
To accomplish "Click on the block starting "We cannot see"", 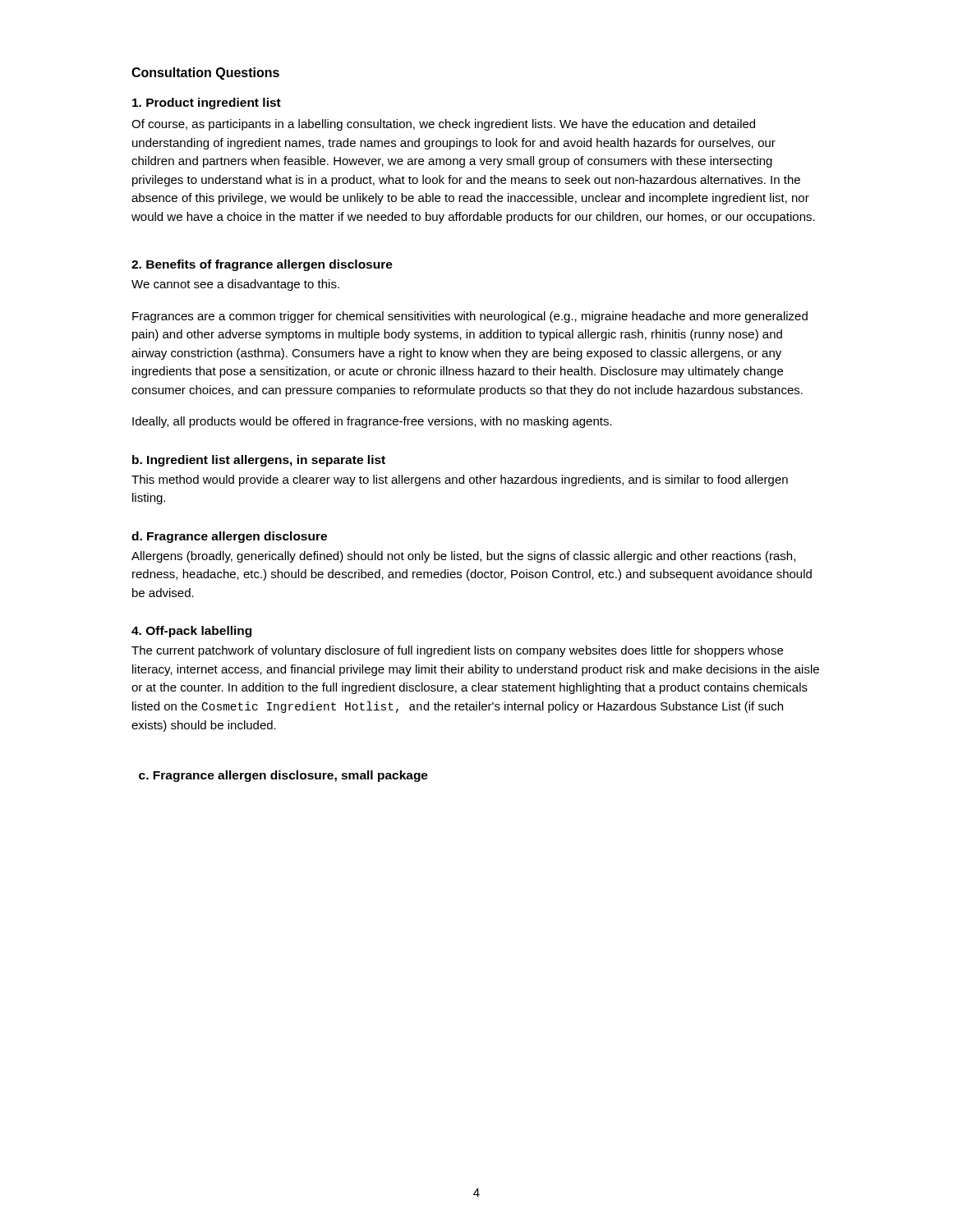I will click(x=236, y=284).
